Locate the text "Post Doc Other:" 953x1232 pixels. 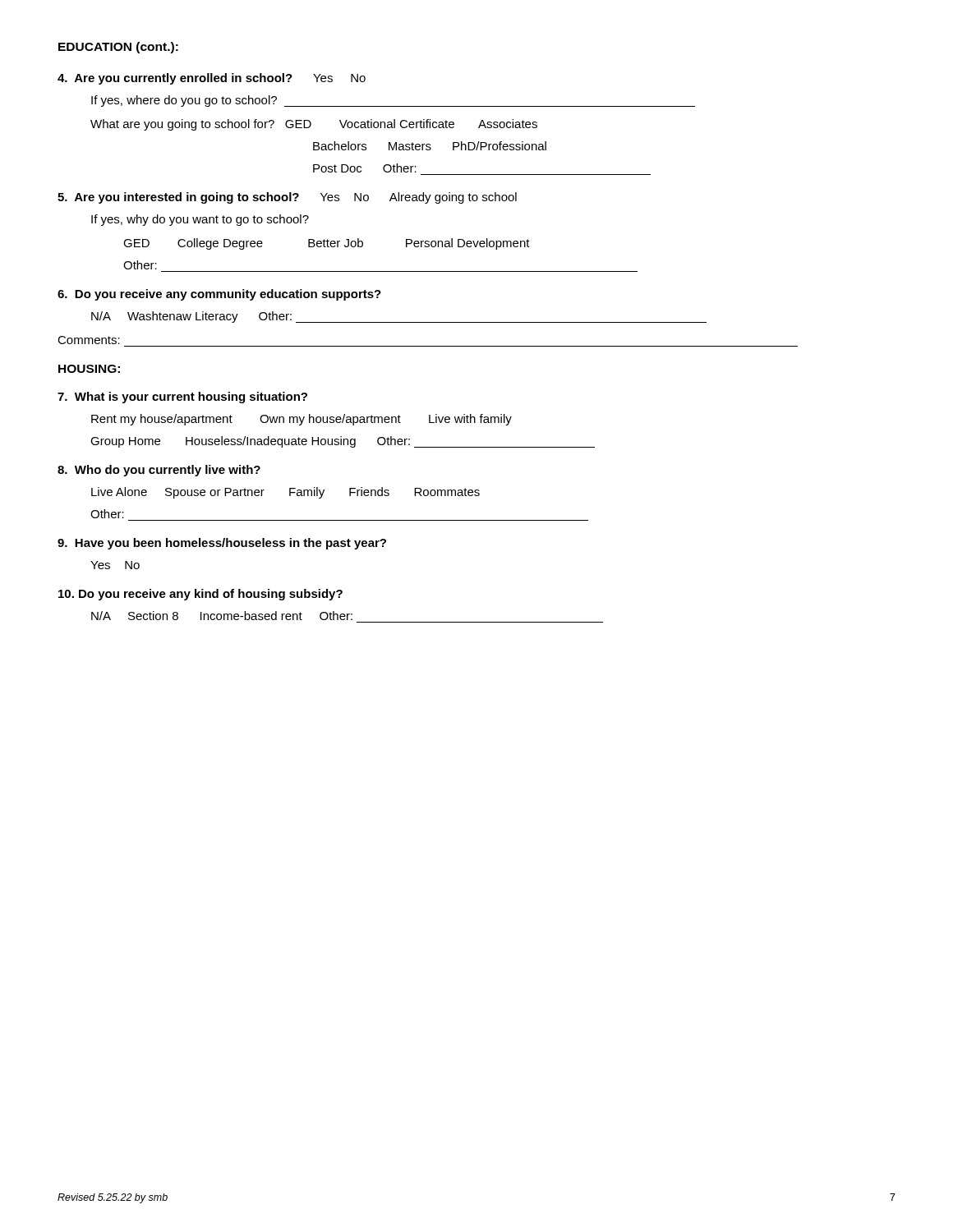[481, 168]
